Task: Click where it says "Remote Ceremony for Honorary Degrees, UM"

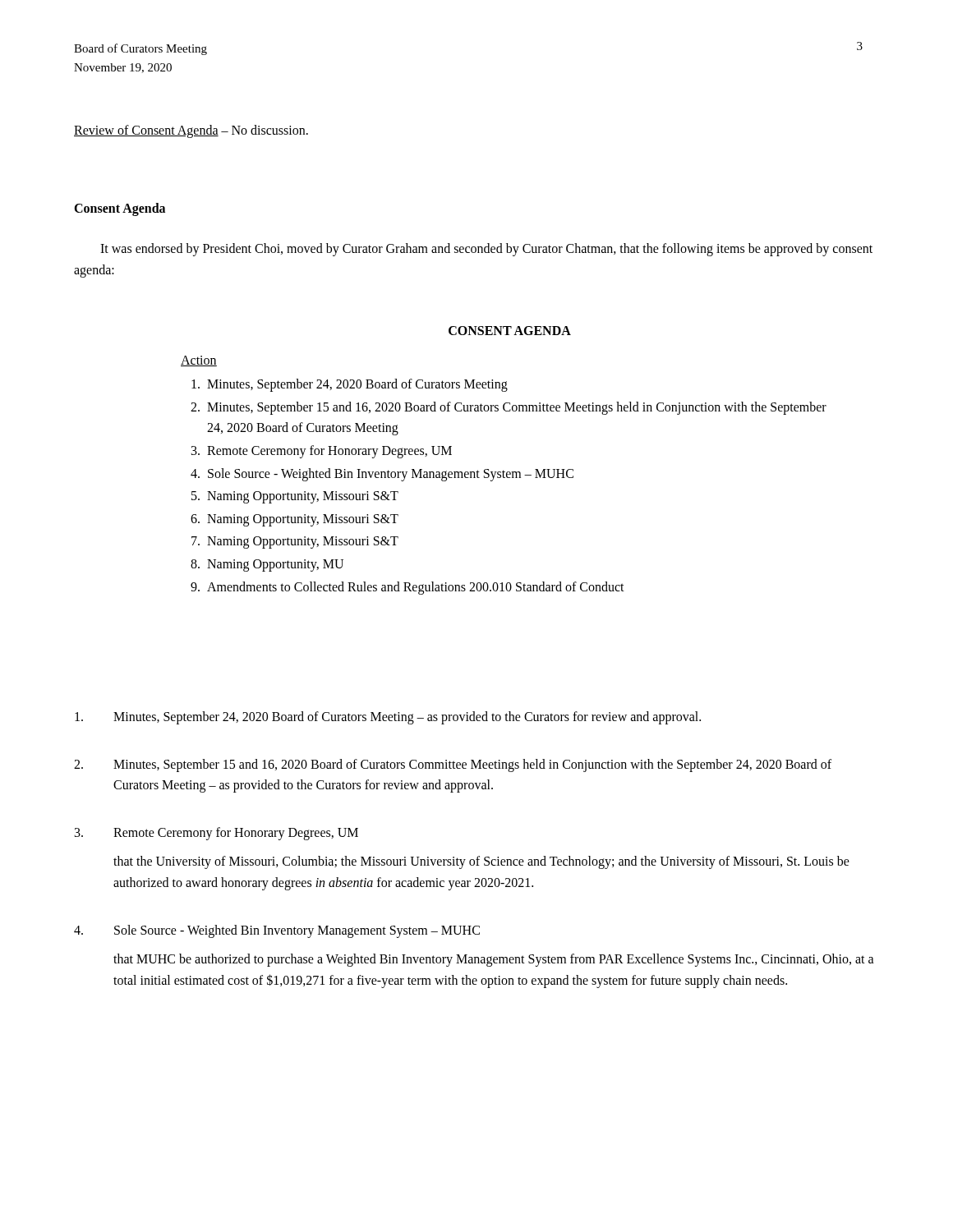Action: tap(330, 450)
